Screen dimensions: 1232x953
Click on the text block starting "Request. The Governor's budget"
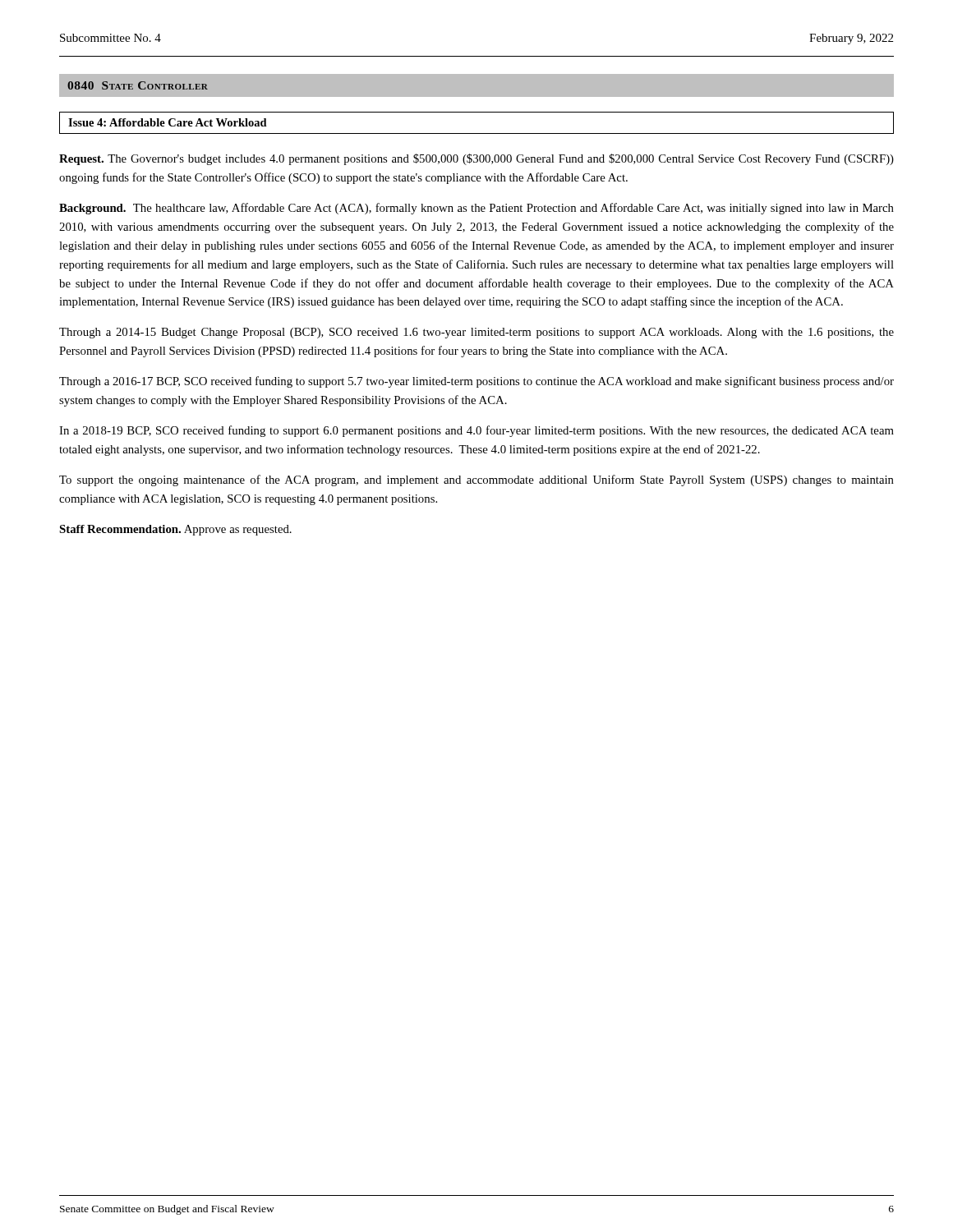(x=476, y=168)
